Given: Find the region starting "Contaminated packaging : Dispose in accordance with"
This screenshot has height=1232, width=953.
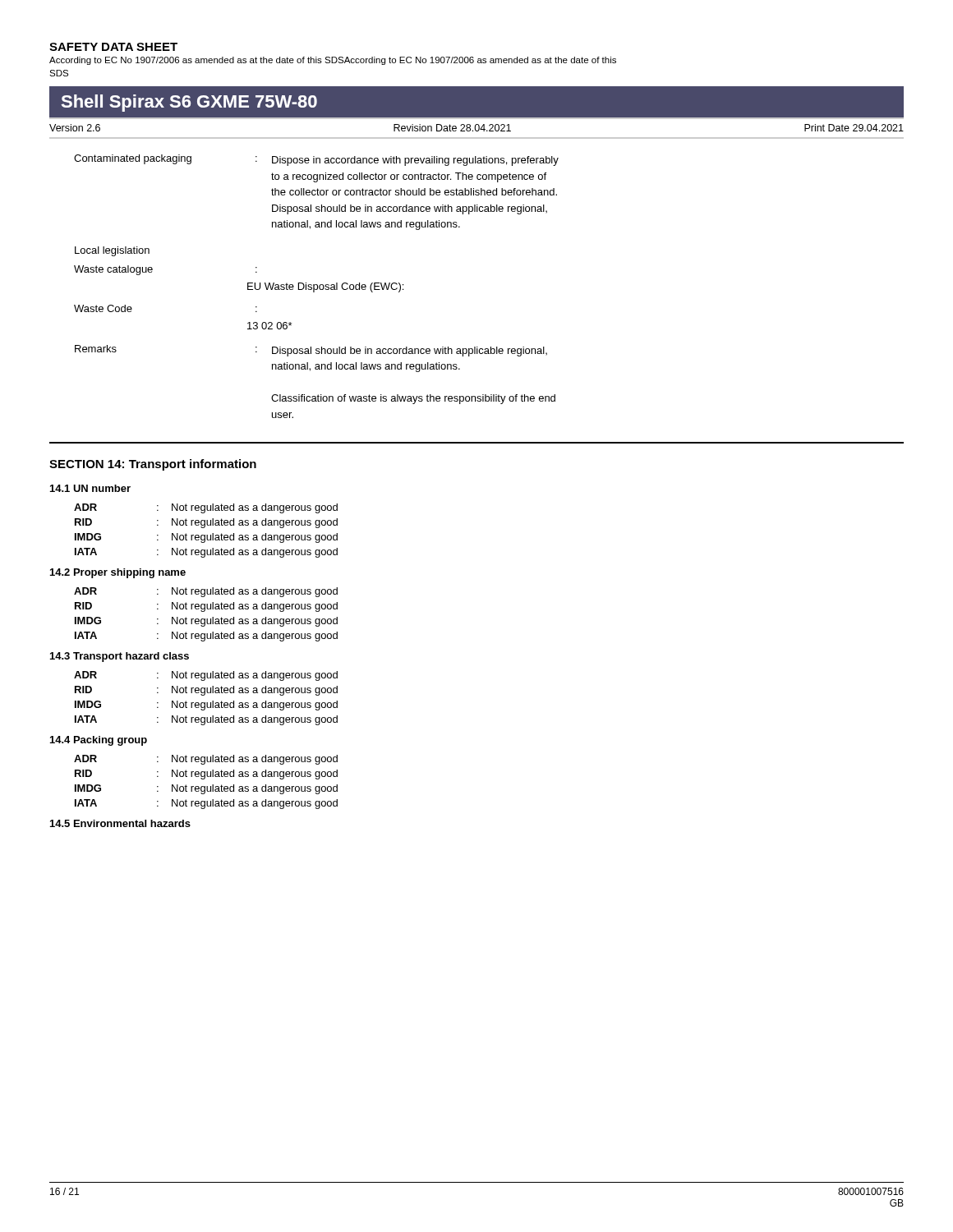Looking at the screenshot, I should point(476,192).
